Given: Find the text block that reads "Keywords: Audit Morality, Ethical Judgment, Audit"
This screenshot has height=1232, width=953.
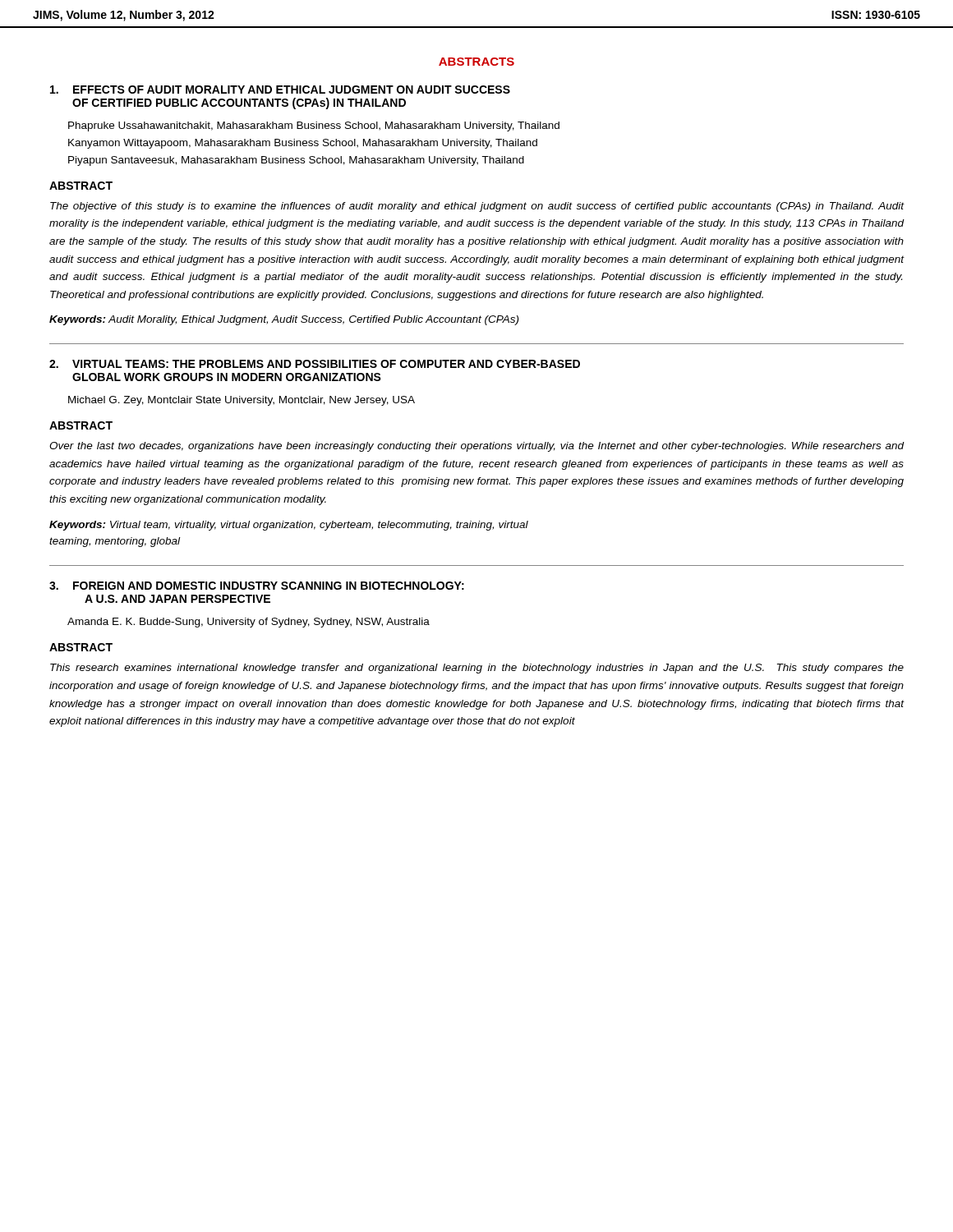Looking at the screenshot, I should (x=284, y=319).
